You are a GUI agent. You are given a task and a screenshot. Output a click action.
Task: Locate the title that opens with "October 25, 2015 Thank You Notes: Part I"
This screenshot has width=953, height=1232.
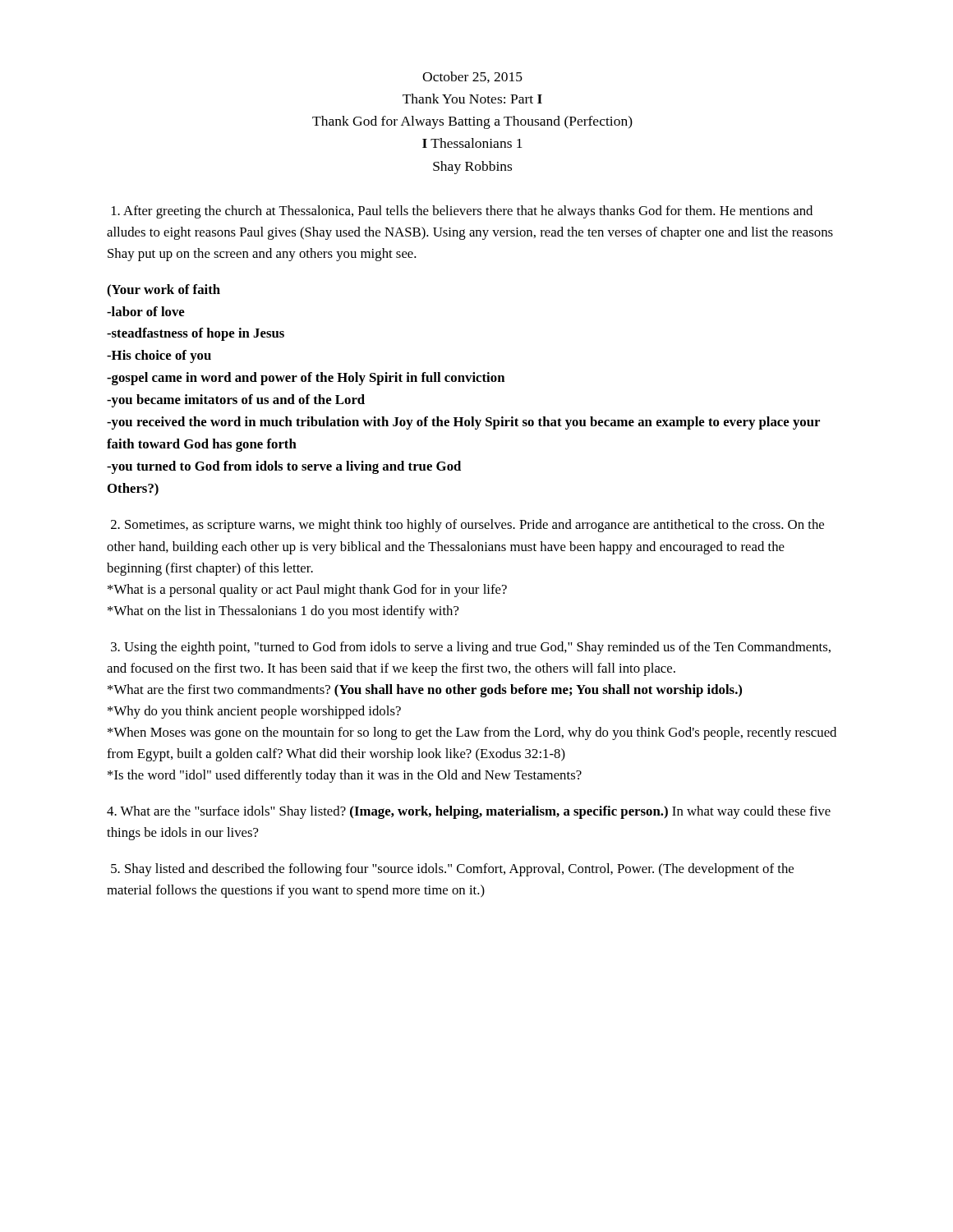pyautogui.click(x=472, y=121)
